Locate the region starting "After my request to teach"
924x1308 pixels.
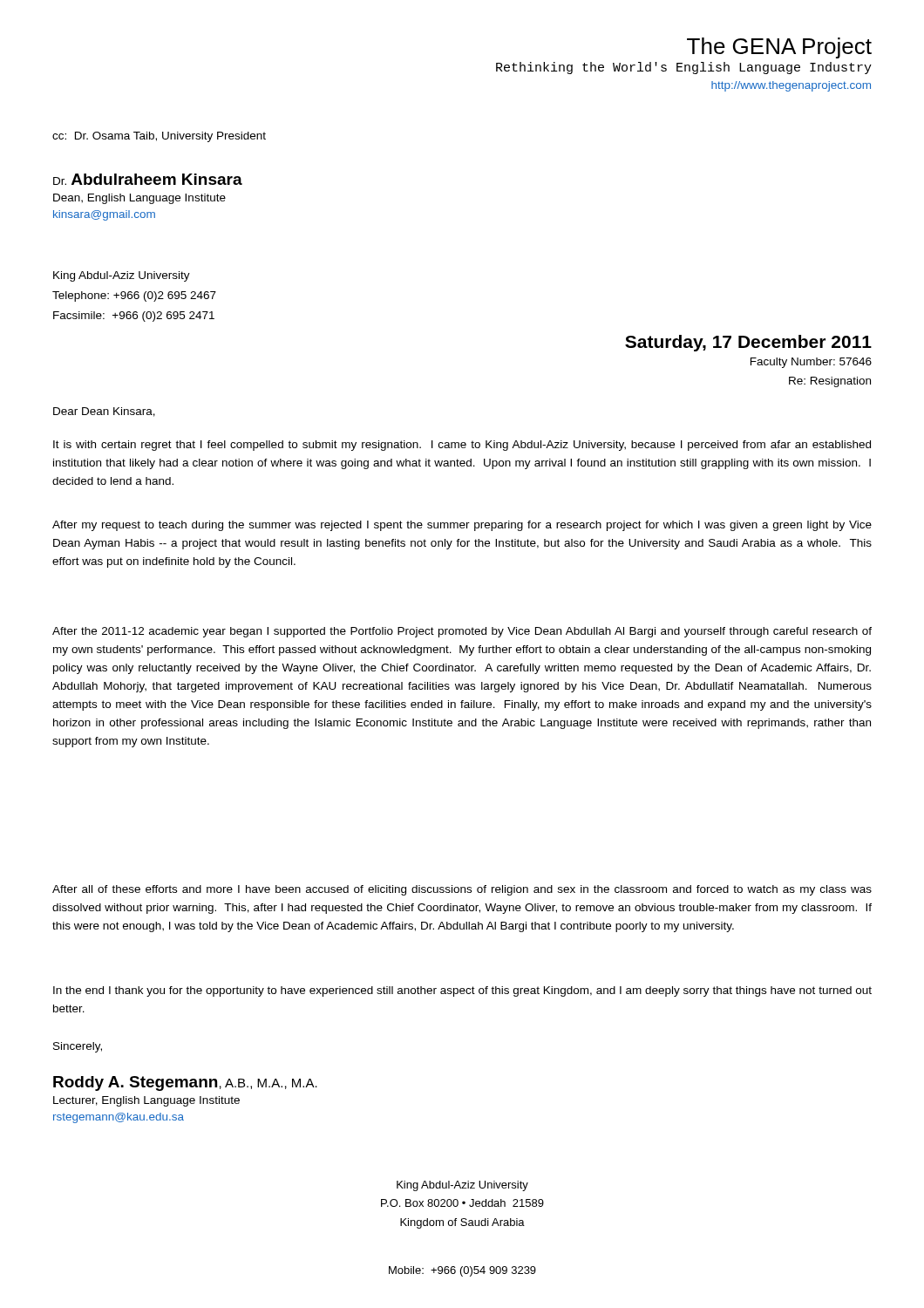[x=462, y=543]
